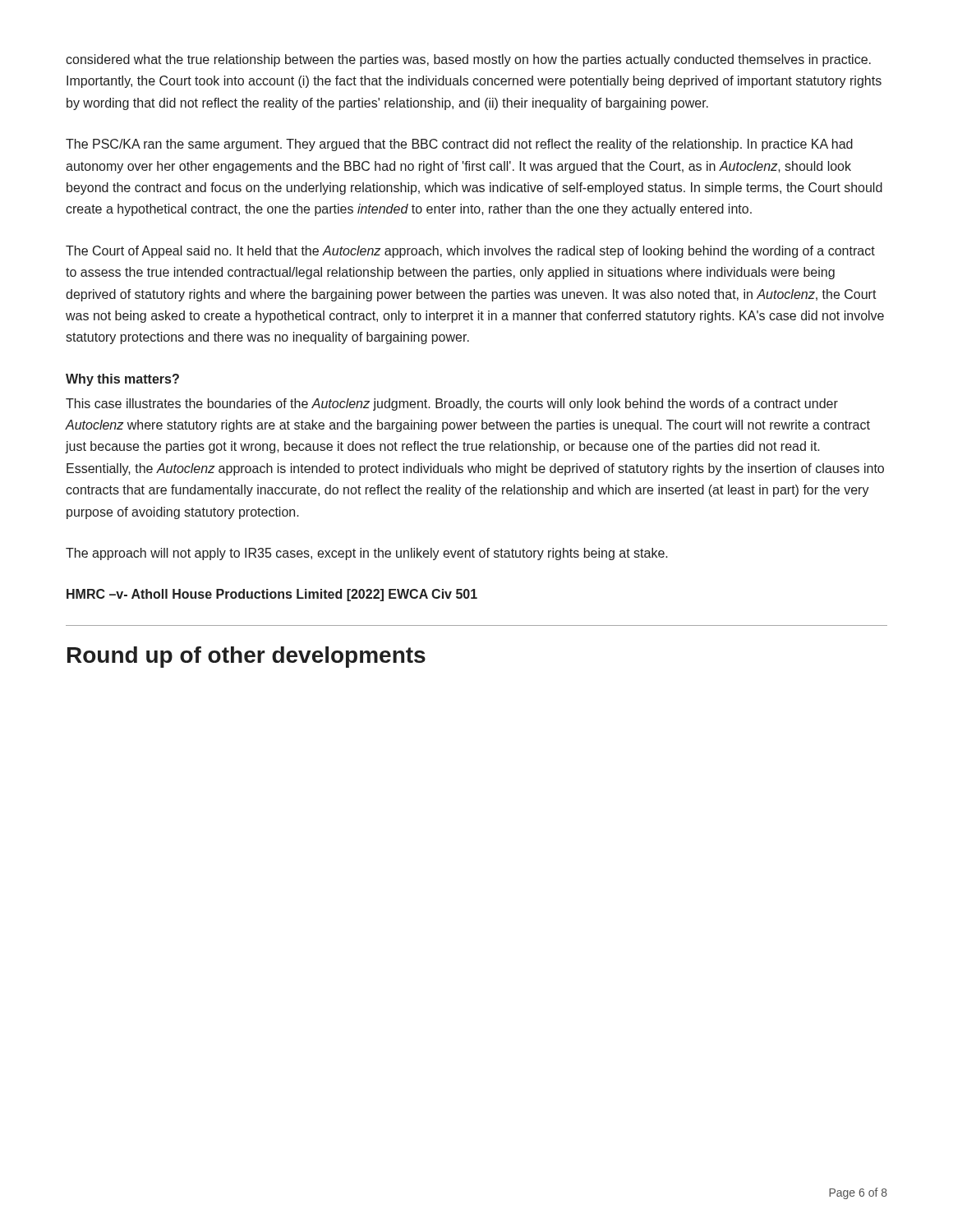
Task: Find the passage starting "The PSC/KA ran the same argument. They argued"
Action: tap(474, 177)
